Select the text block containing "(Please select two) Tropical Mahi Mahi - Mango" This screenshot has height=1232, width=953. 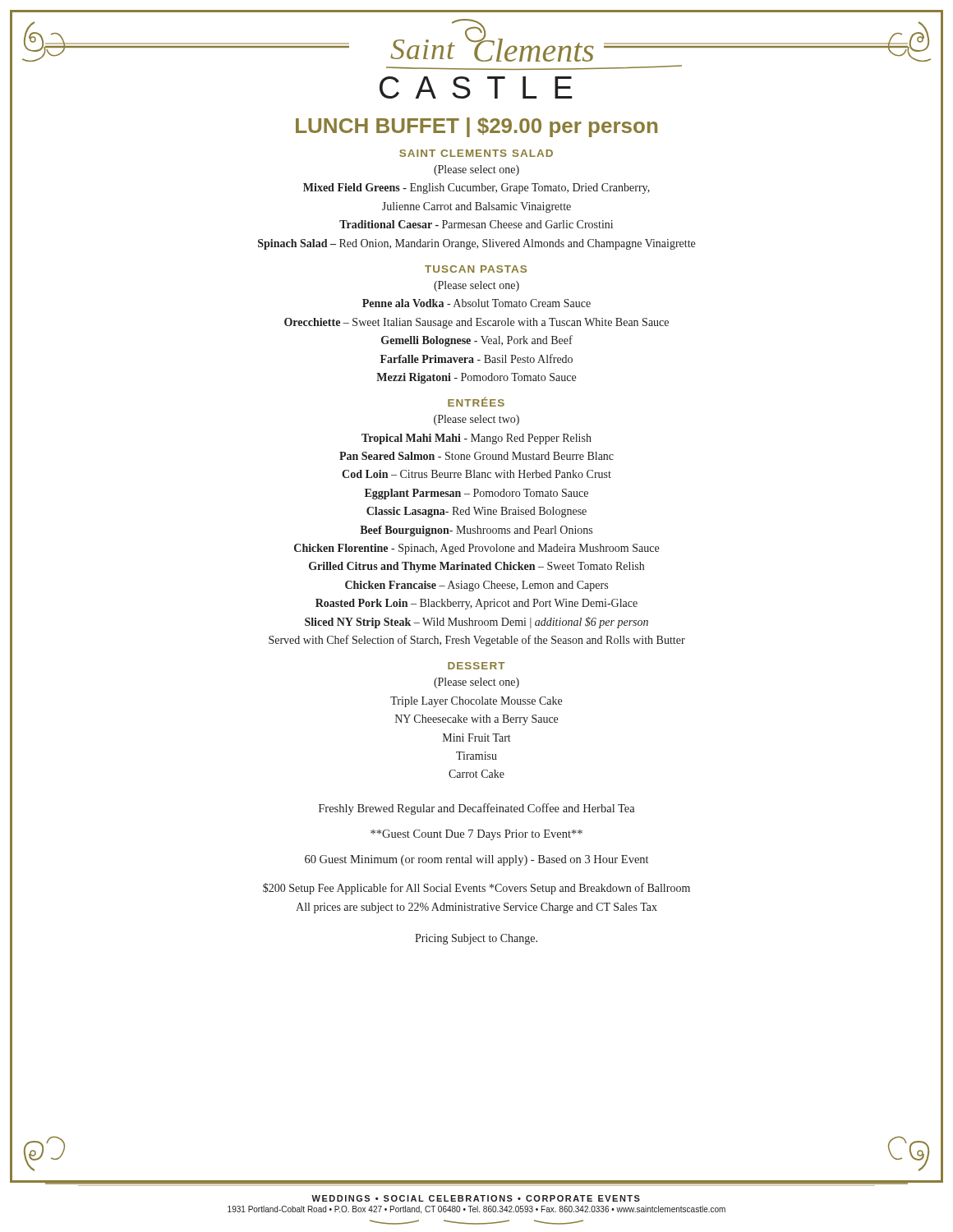point(476,530)
